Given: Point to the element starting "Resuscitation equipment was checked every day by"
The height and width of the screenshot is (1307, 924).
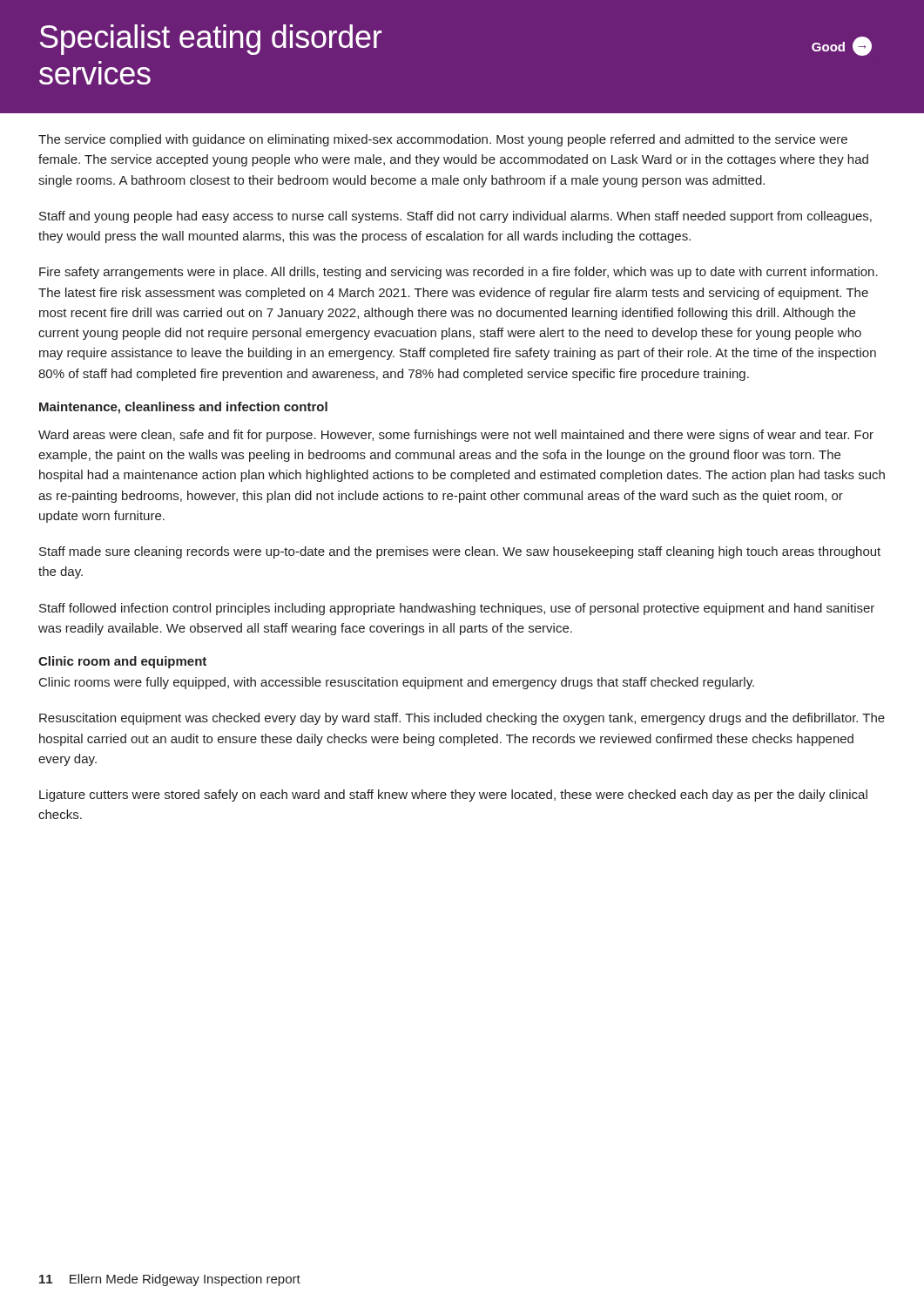Looking at the screenshot, I should (x=462, y=738).
